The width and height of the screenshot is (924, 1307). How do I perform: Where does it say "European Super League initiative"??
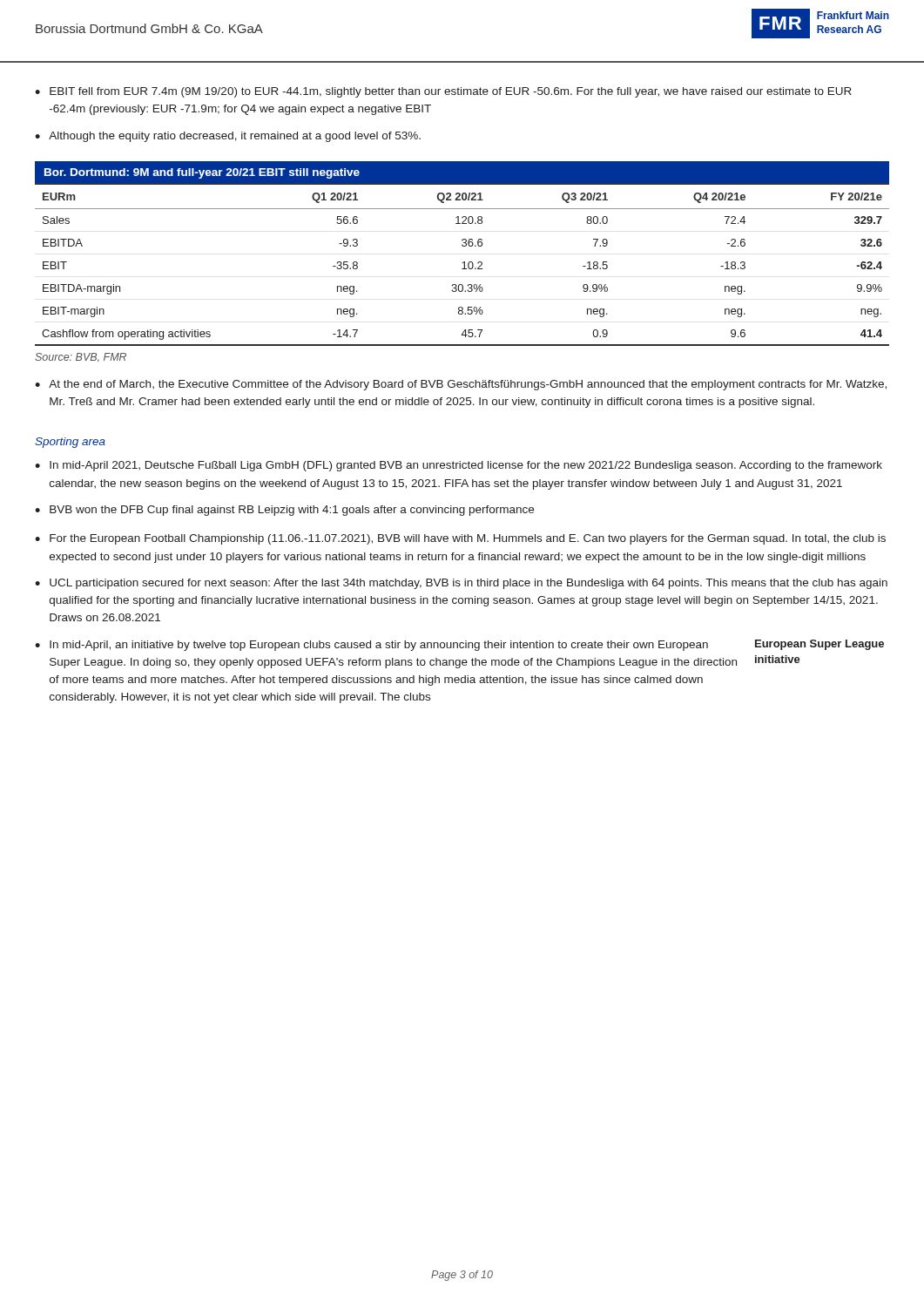click(x=819, y=651)
